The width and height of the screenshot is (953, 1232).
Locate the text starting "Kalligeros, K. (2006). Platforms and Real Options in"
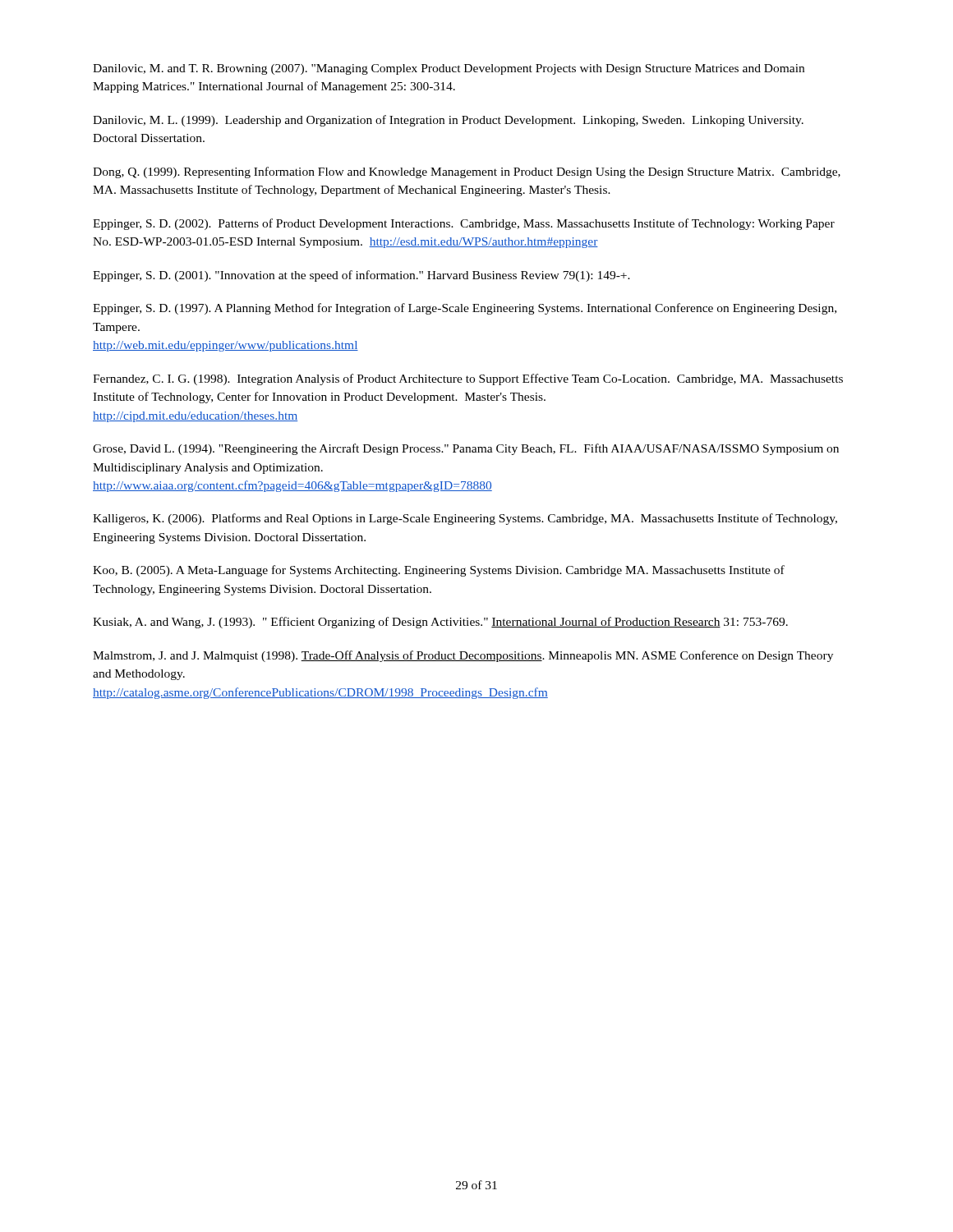tap(465, 527)
